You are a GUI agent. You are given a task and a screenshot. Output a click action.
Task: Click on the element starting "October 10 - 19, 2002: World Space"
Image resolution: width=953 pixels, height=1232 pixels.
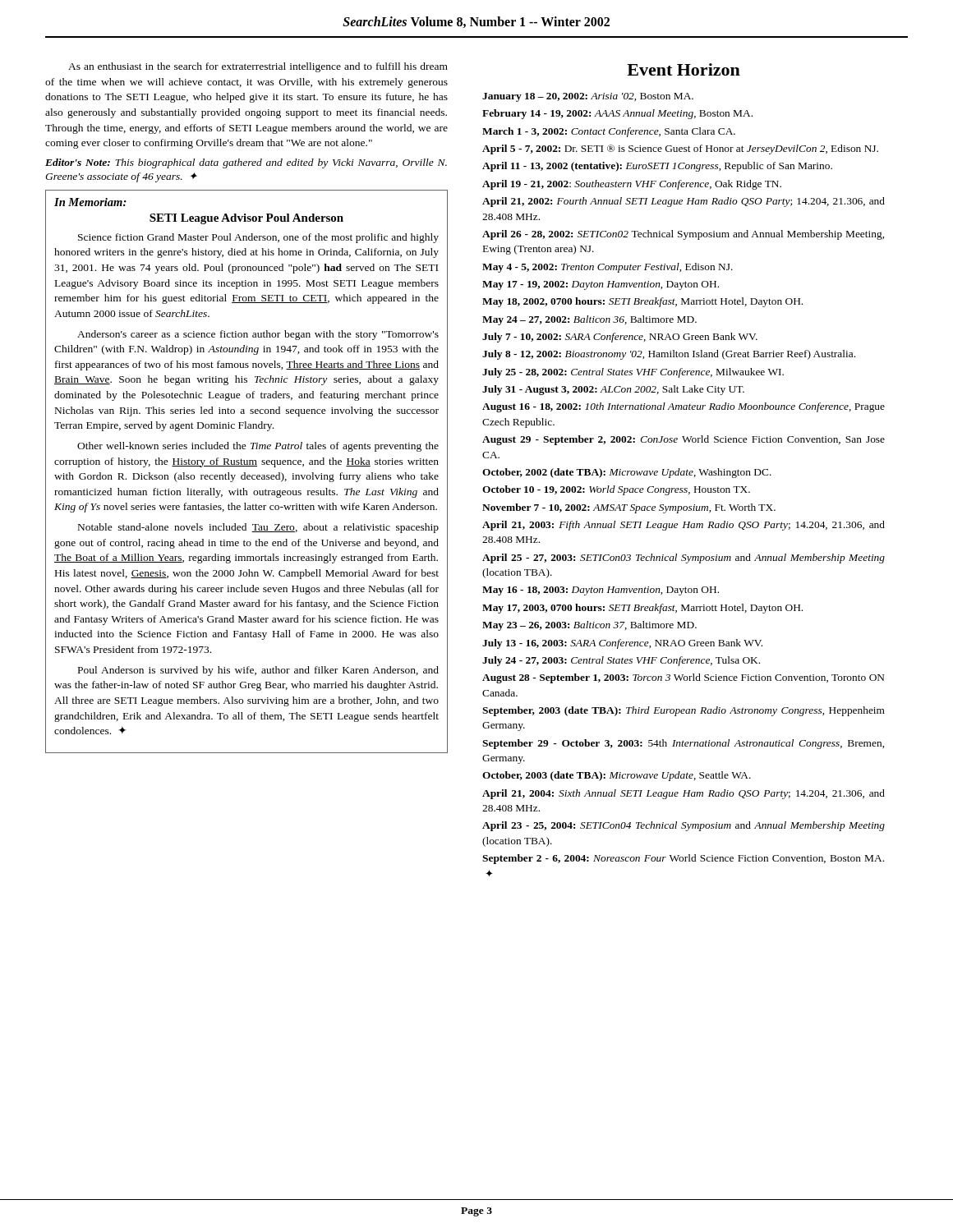coord(616,489)
